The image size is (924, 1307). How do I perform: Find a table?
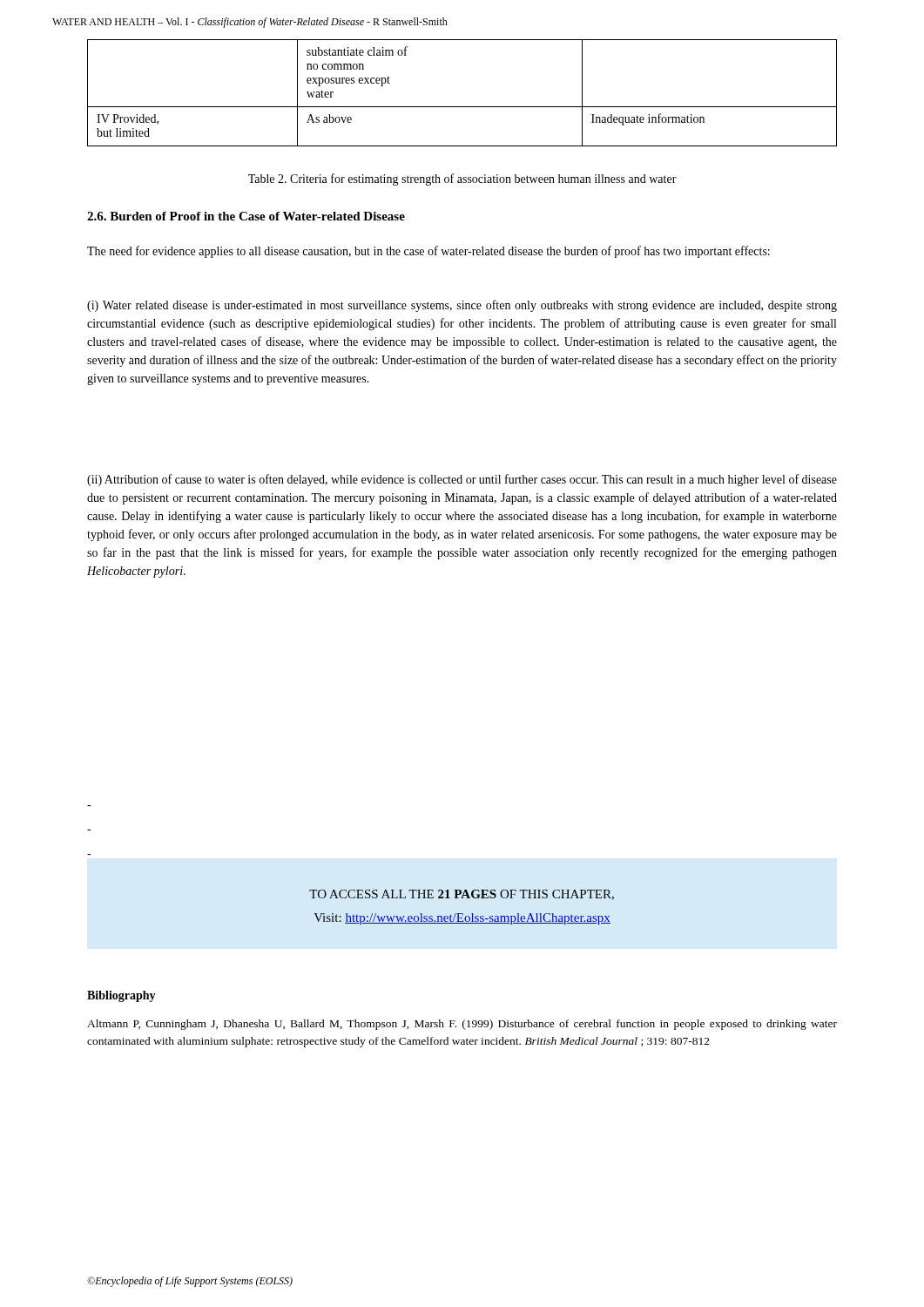[x=462, y=93]
